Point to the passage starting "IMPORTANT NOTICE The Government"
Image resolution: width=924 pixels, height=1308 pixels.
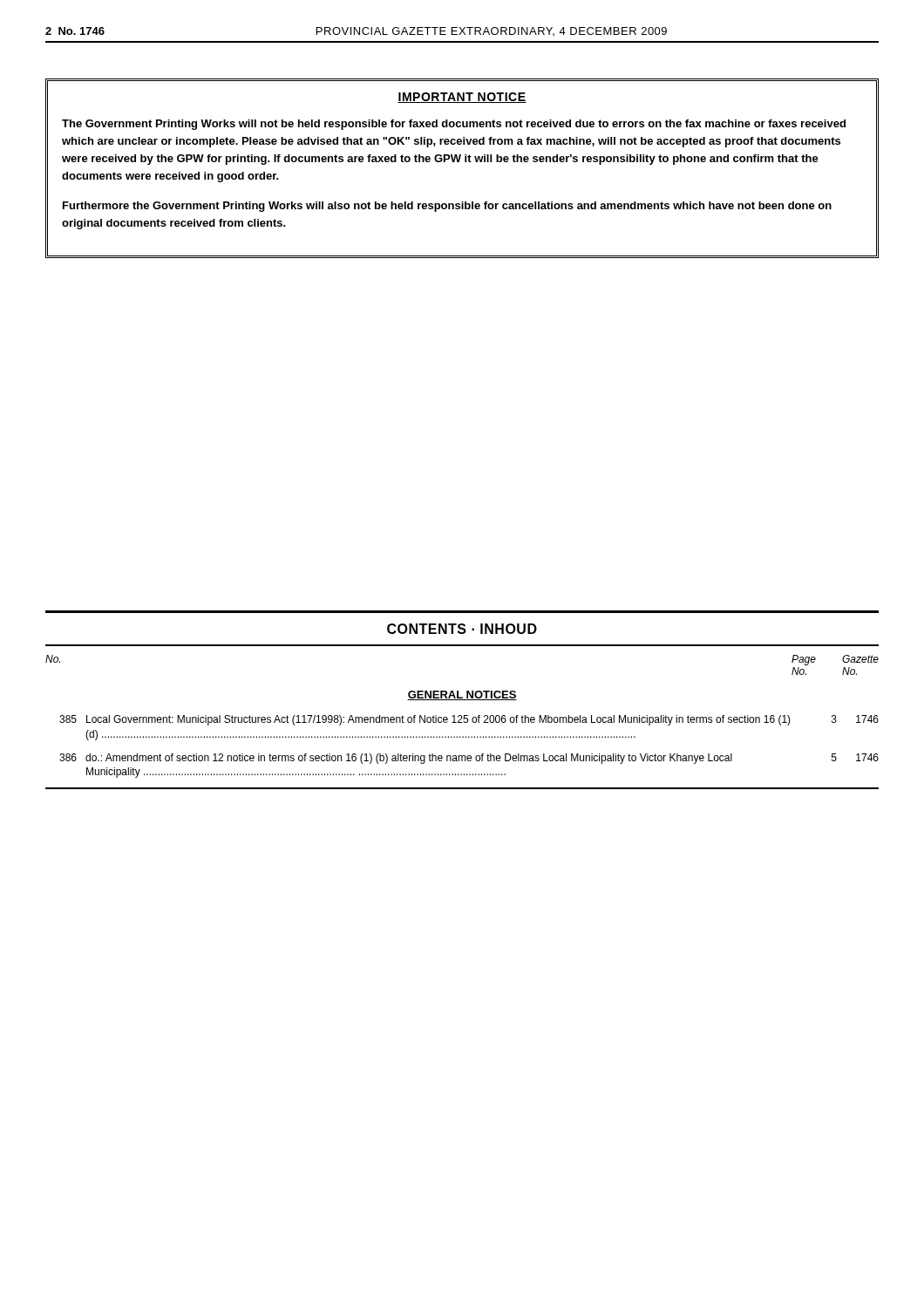(x=462, y=161)
